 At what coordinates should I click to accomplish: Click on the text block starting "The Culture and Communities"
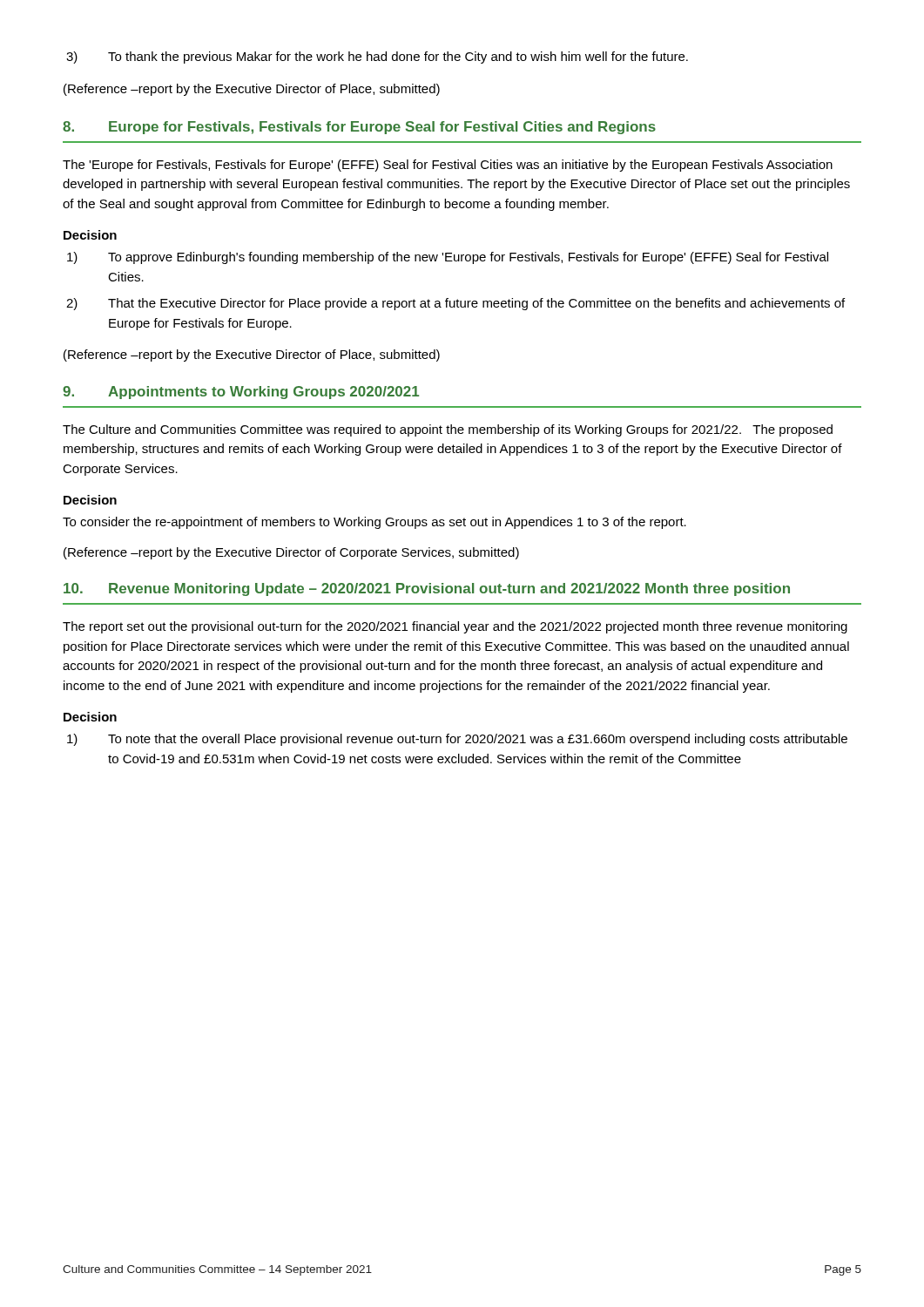tap(452, 449)
